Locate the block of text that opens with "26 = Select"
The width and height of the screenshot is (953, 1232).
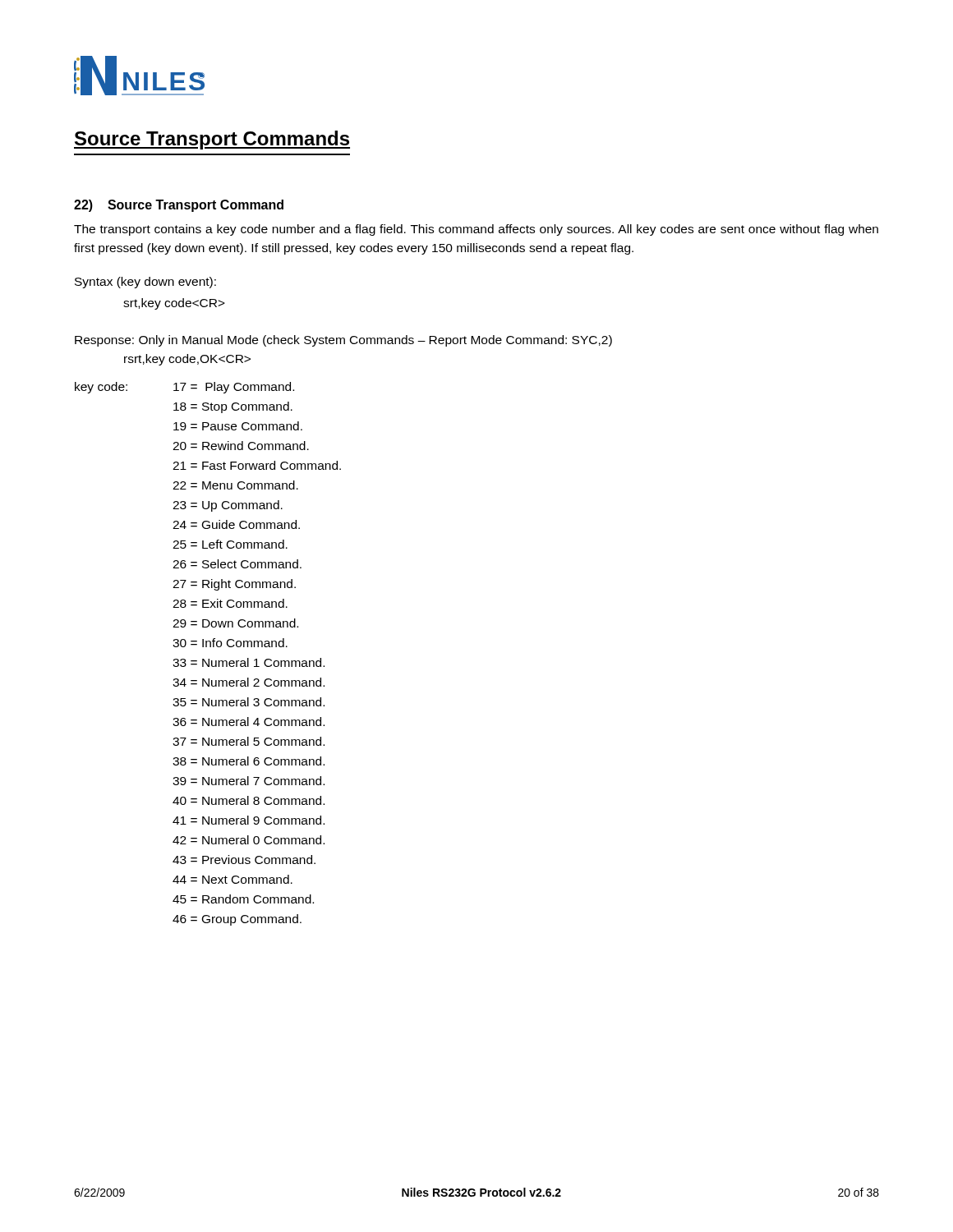tap(237, 564)
